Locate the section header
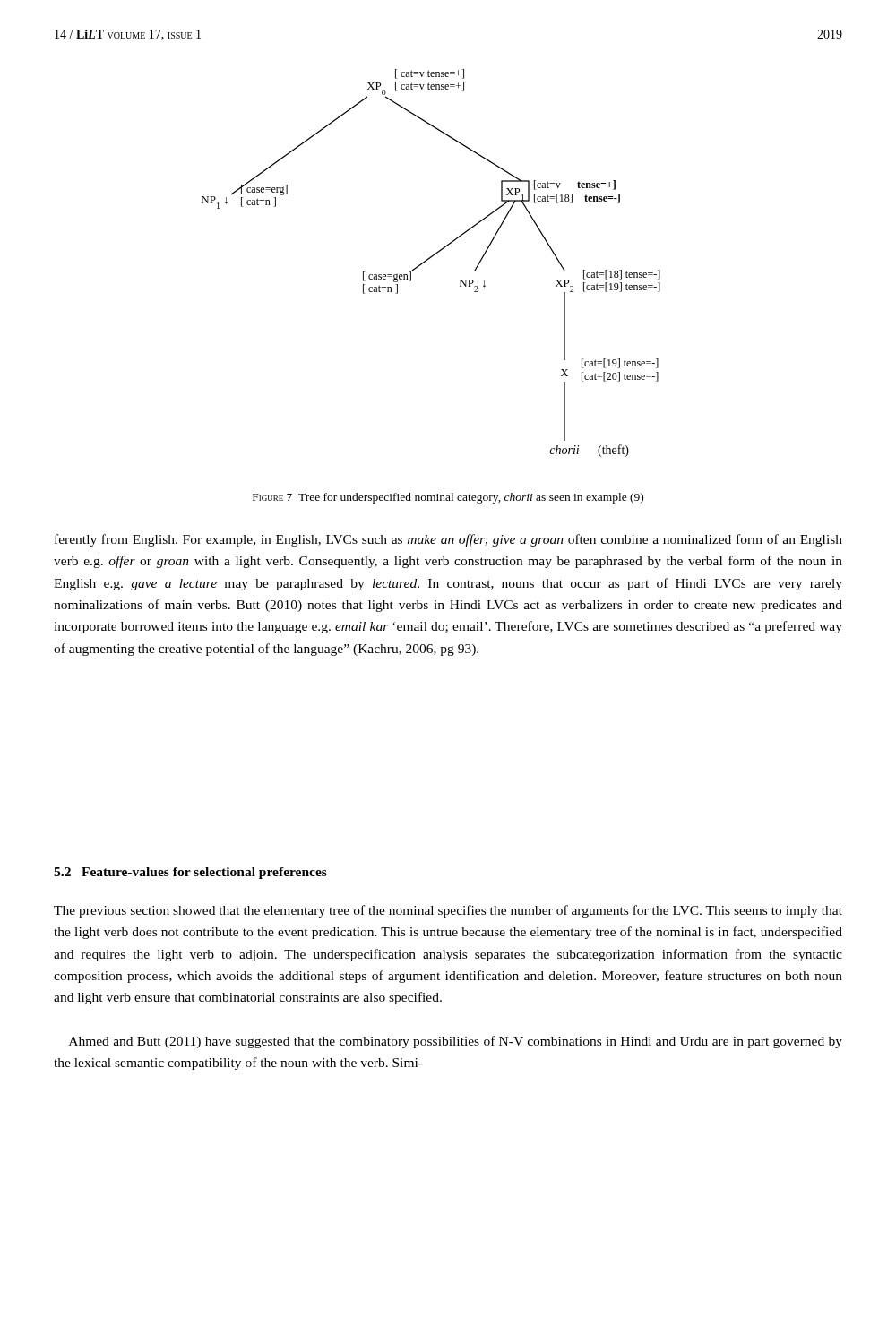896x1344 pixels. click(x=190, y=871)
